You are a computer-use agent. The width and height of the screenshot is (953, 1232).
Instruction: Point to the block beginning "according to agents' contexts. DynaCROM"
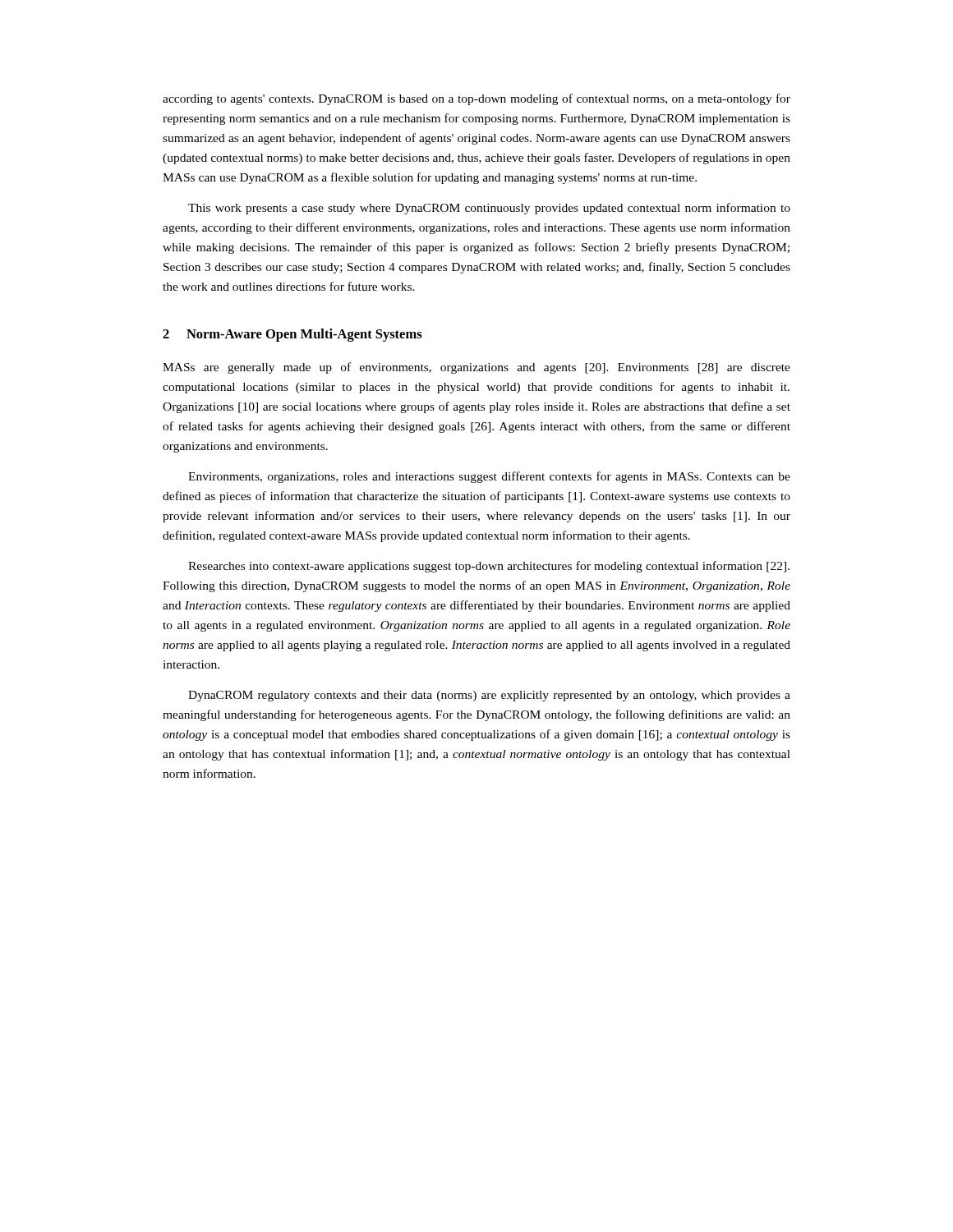476,138
